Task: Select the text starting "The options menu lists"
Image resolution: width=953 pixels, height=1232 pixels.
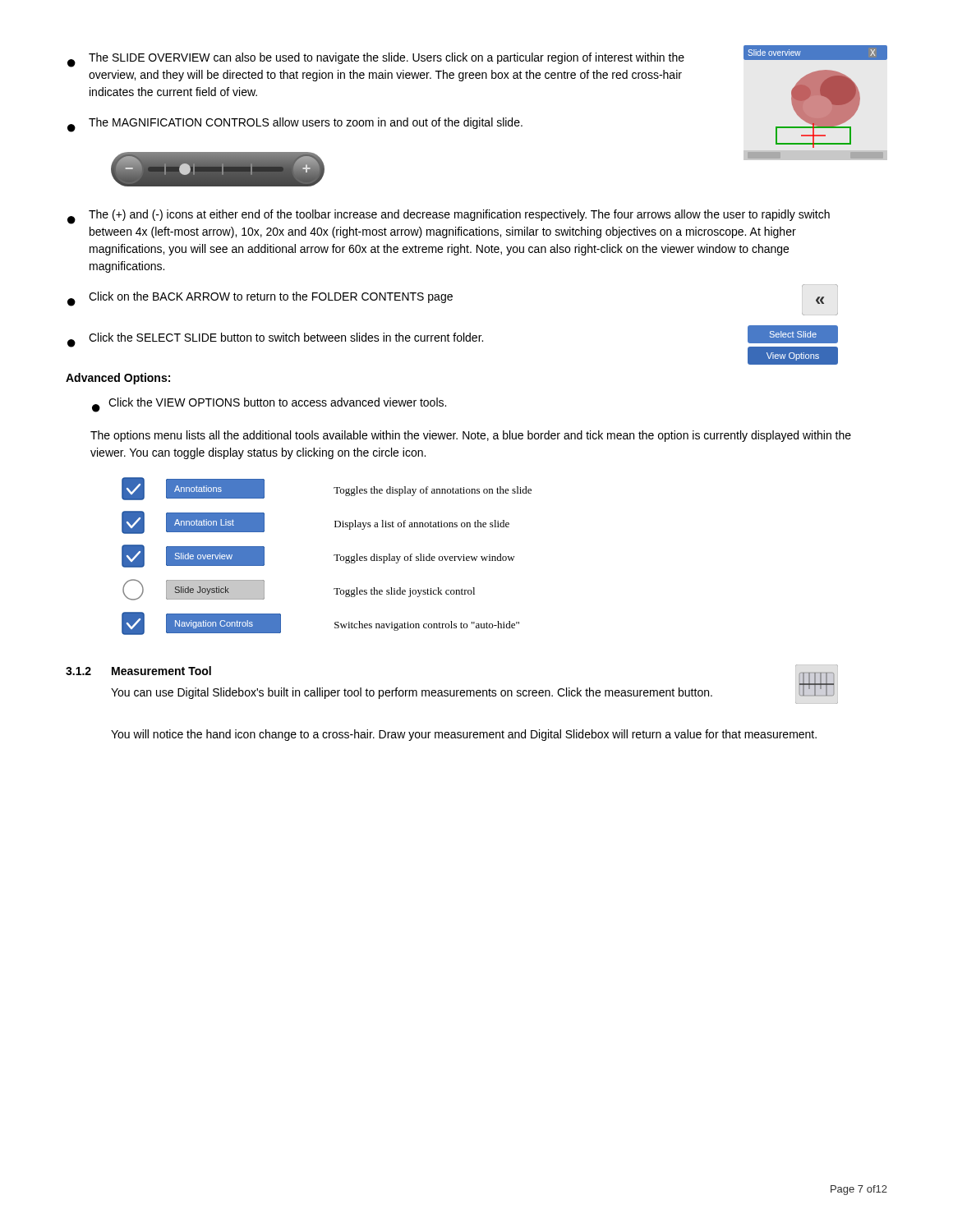Action: [471, 444]
